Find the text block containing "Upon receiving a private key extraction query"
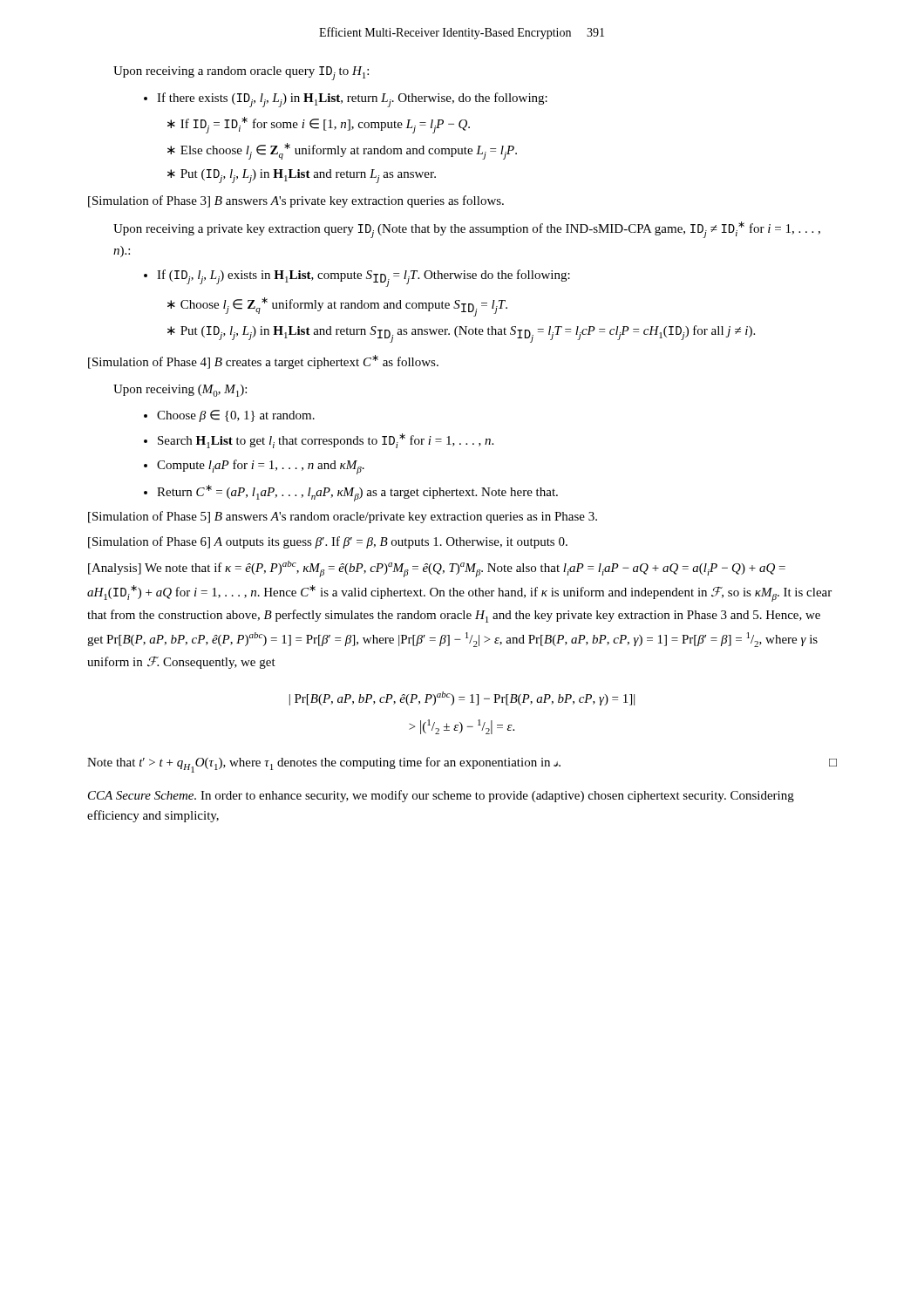 tap(467, 238)
